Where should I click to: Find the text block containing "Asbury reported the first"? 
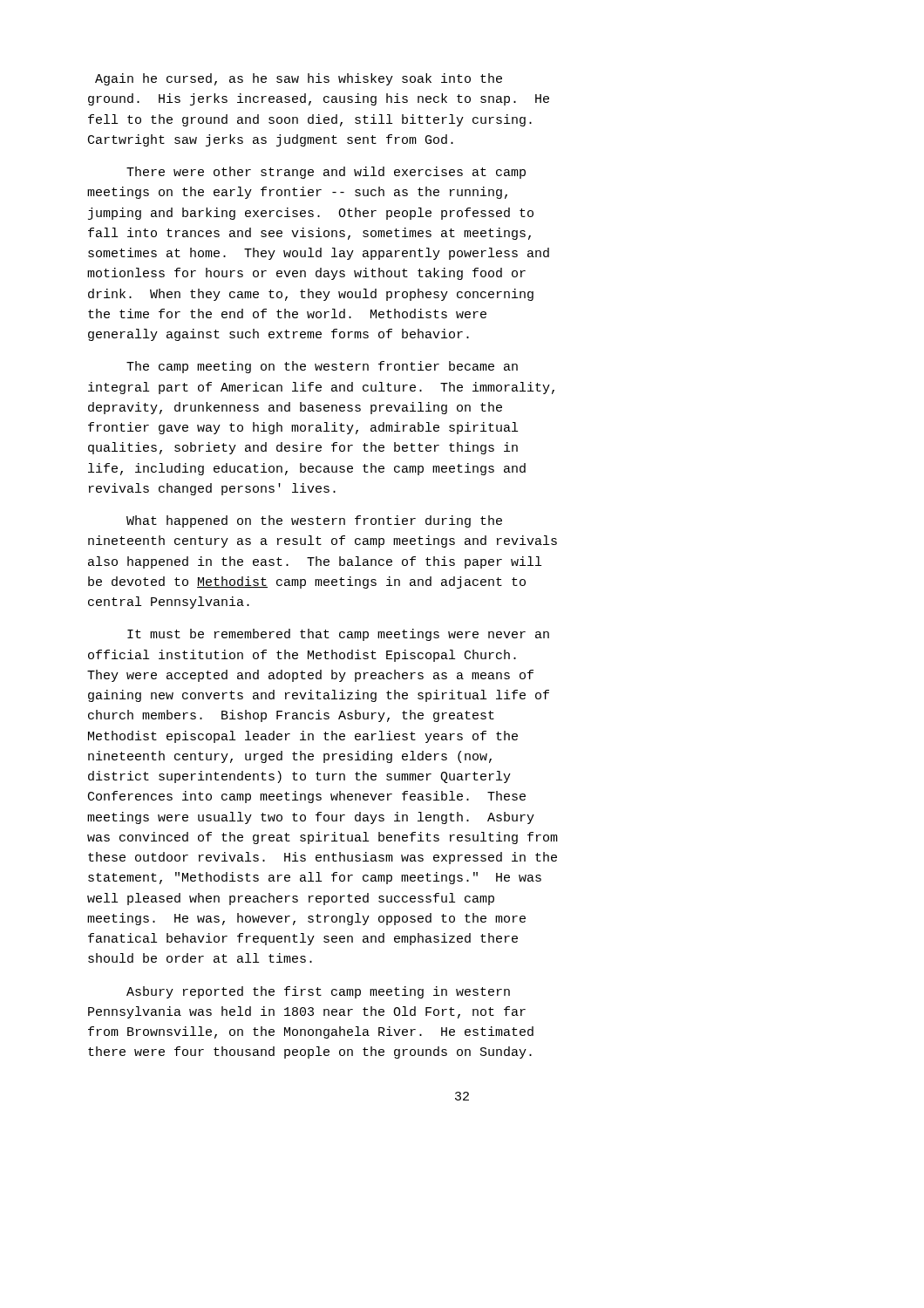[x=311, y=1023]
